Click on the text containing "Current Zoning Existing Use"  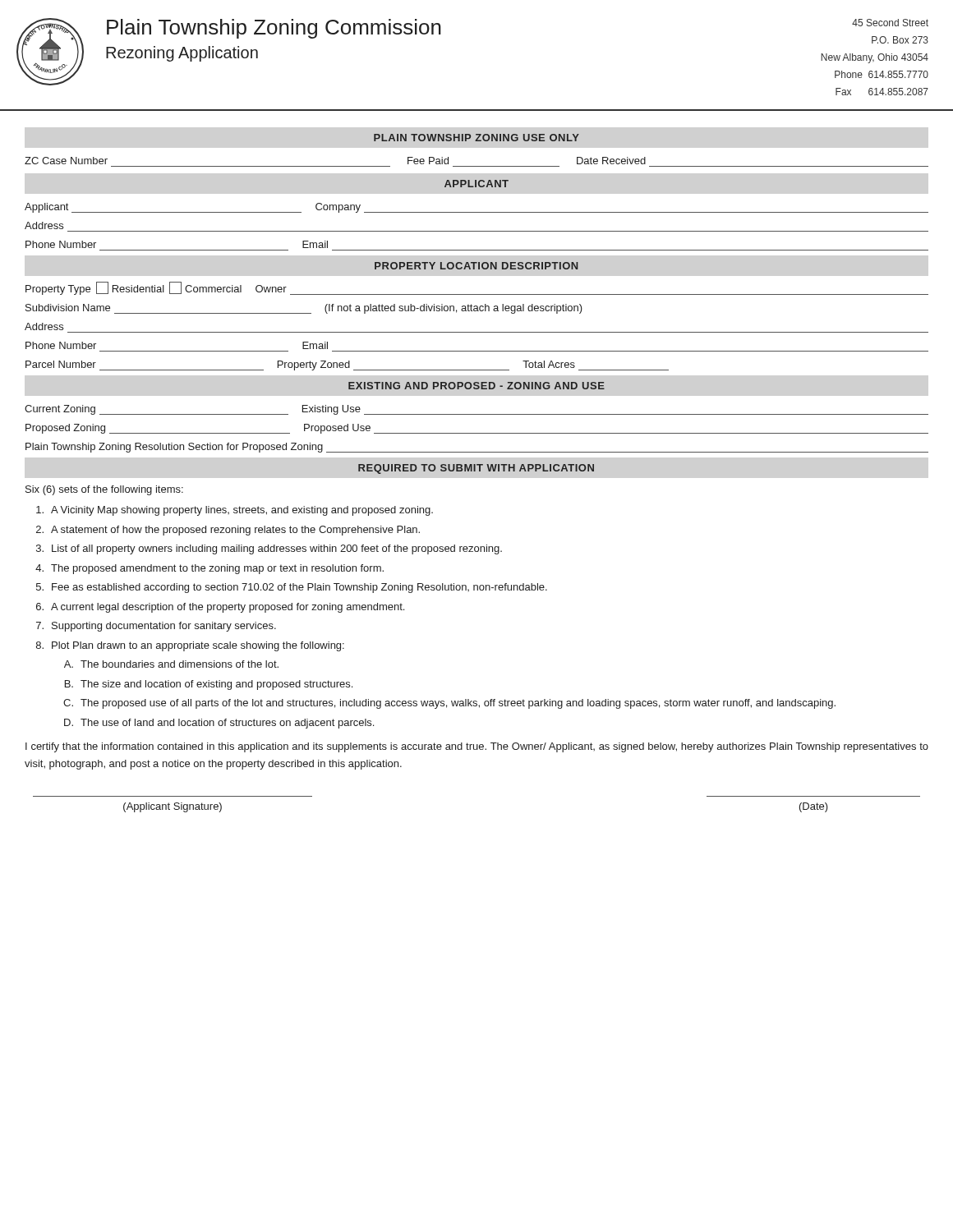tap(476, 408)
